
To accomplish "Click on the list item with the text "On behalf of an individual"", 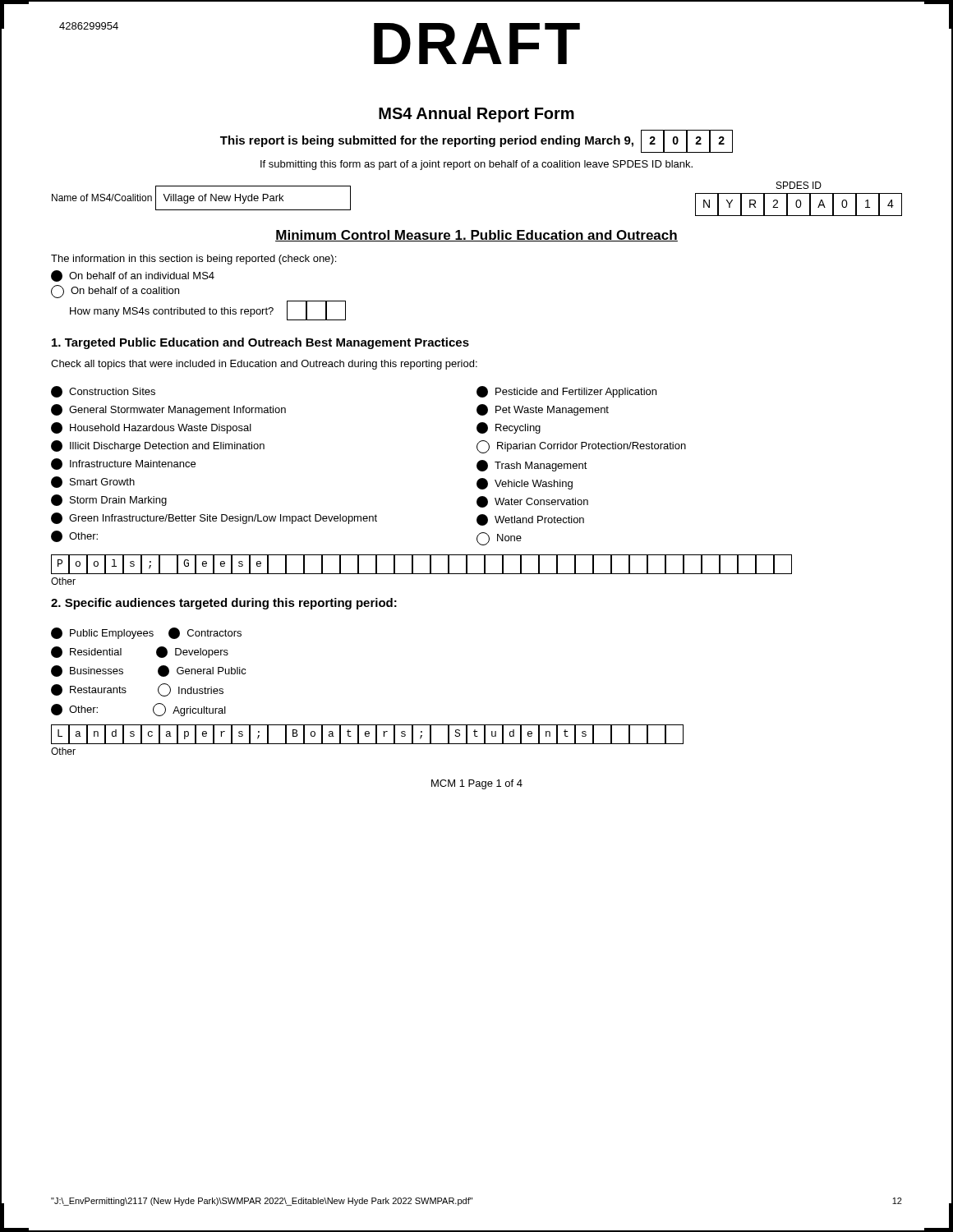I will click(x=133, y=276).
